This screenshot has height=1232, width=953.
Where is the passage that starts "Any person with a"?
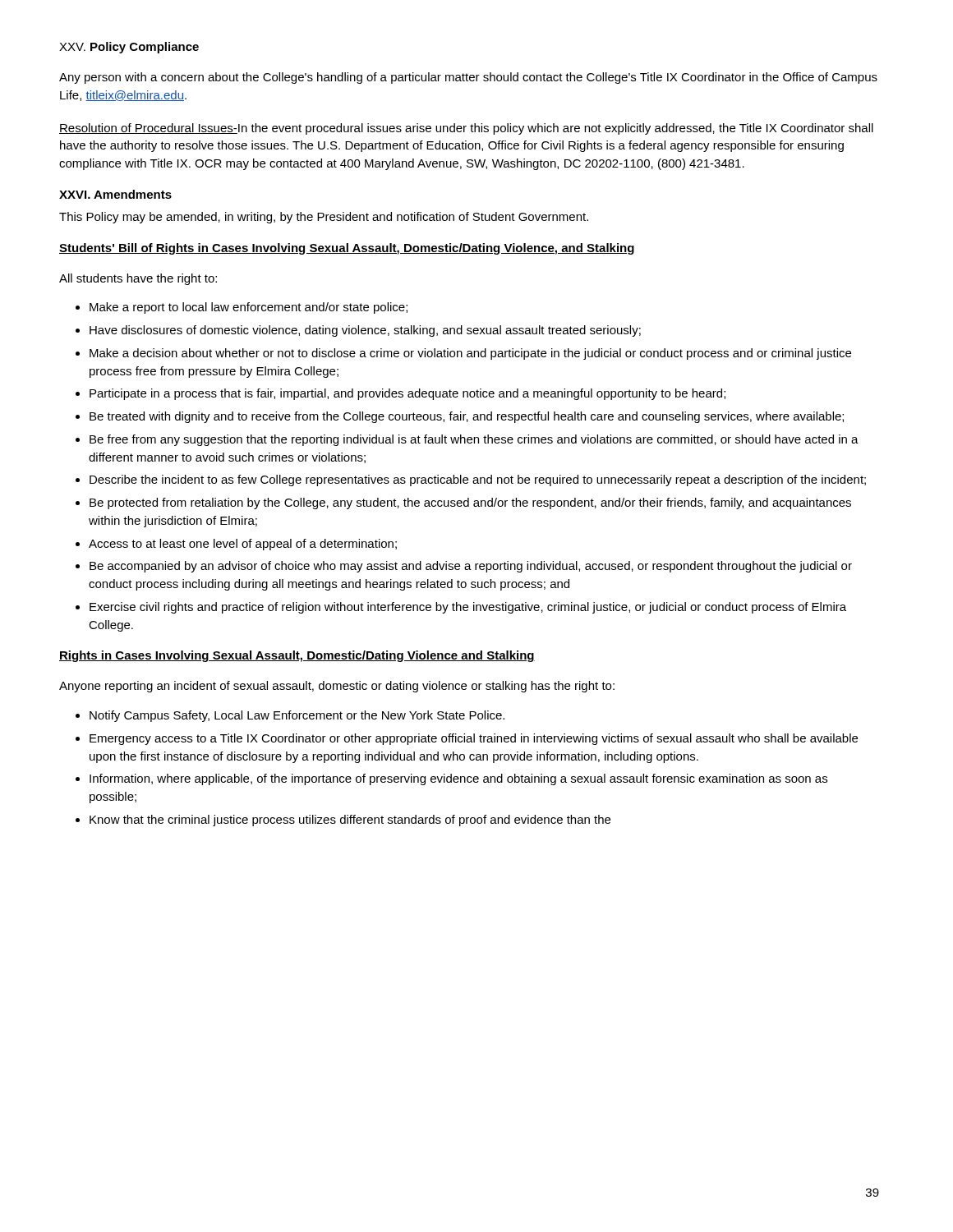(x=469, y=86)
